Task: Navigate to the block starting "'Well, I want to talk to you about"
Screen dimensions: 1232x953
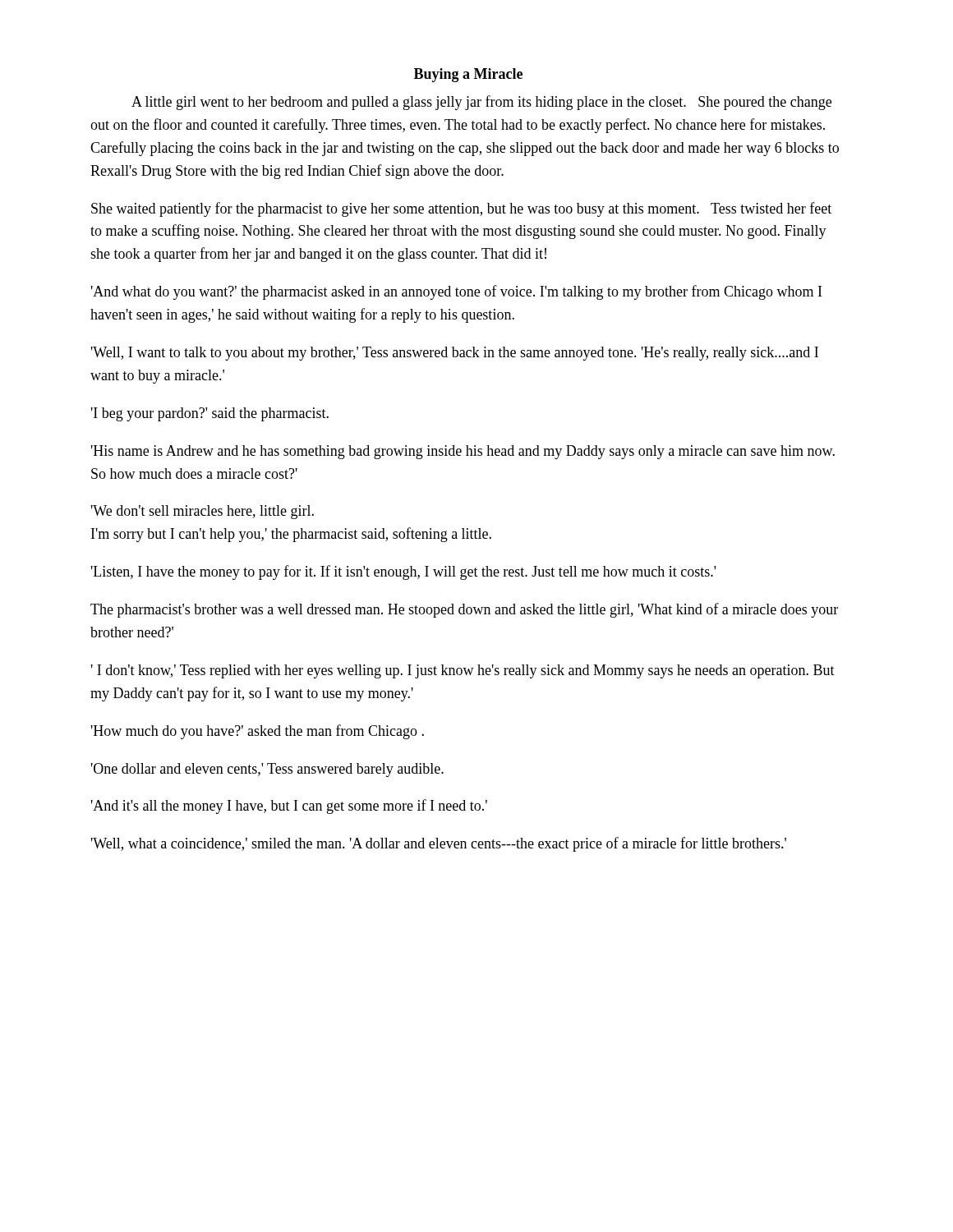Action: click(x=455, y=364)
